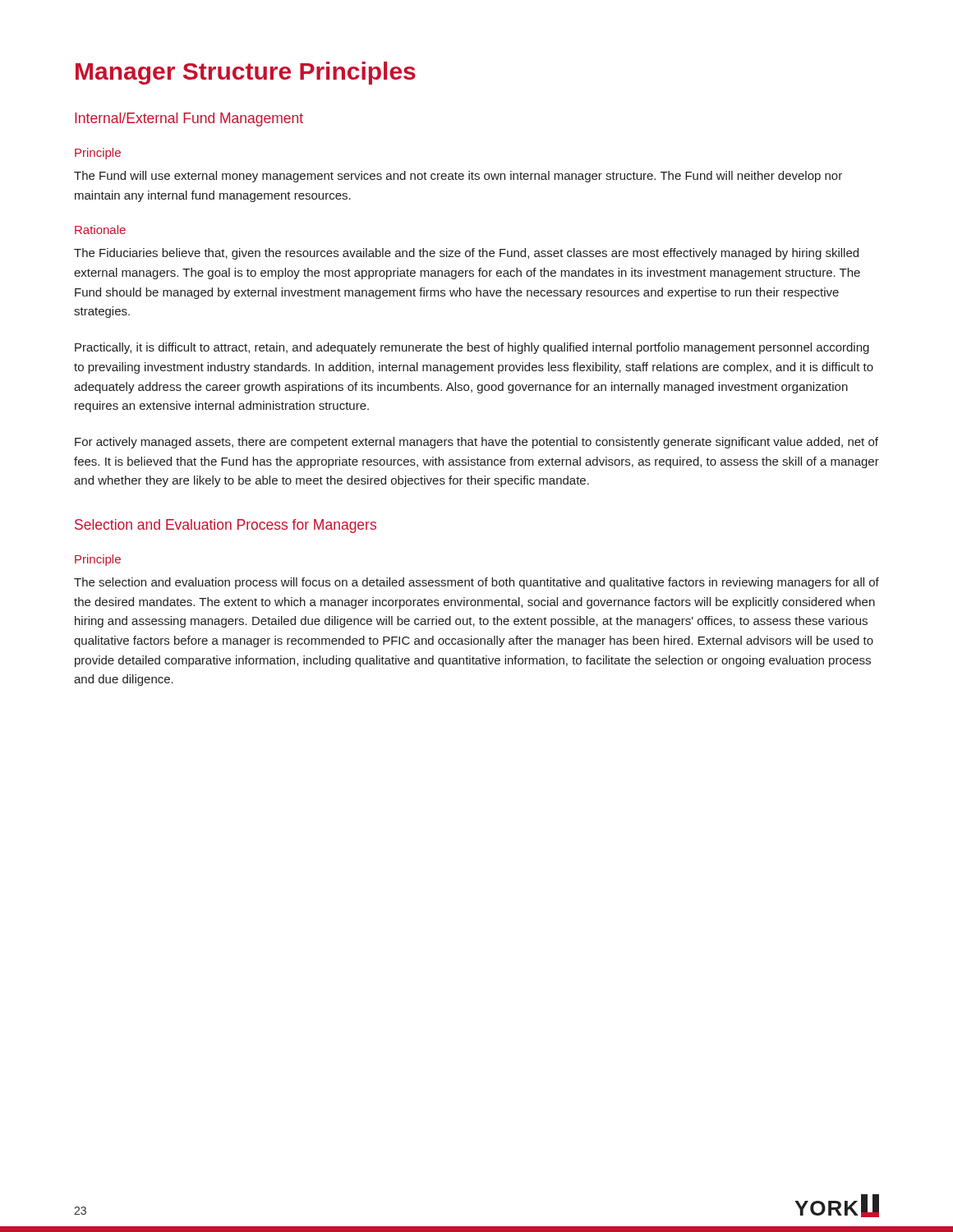Viewport: 953px width, 1232px height.
Task: Click on the text block starting "The Fiduciaries believe"
Action: [x=467, y=282]
